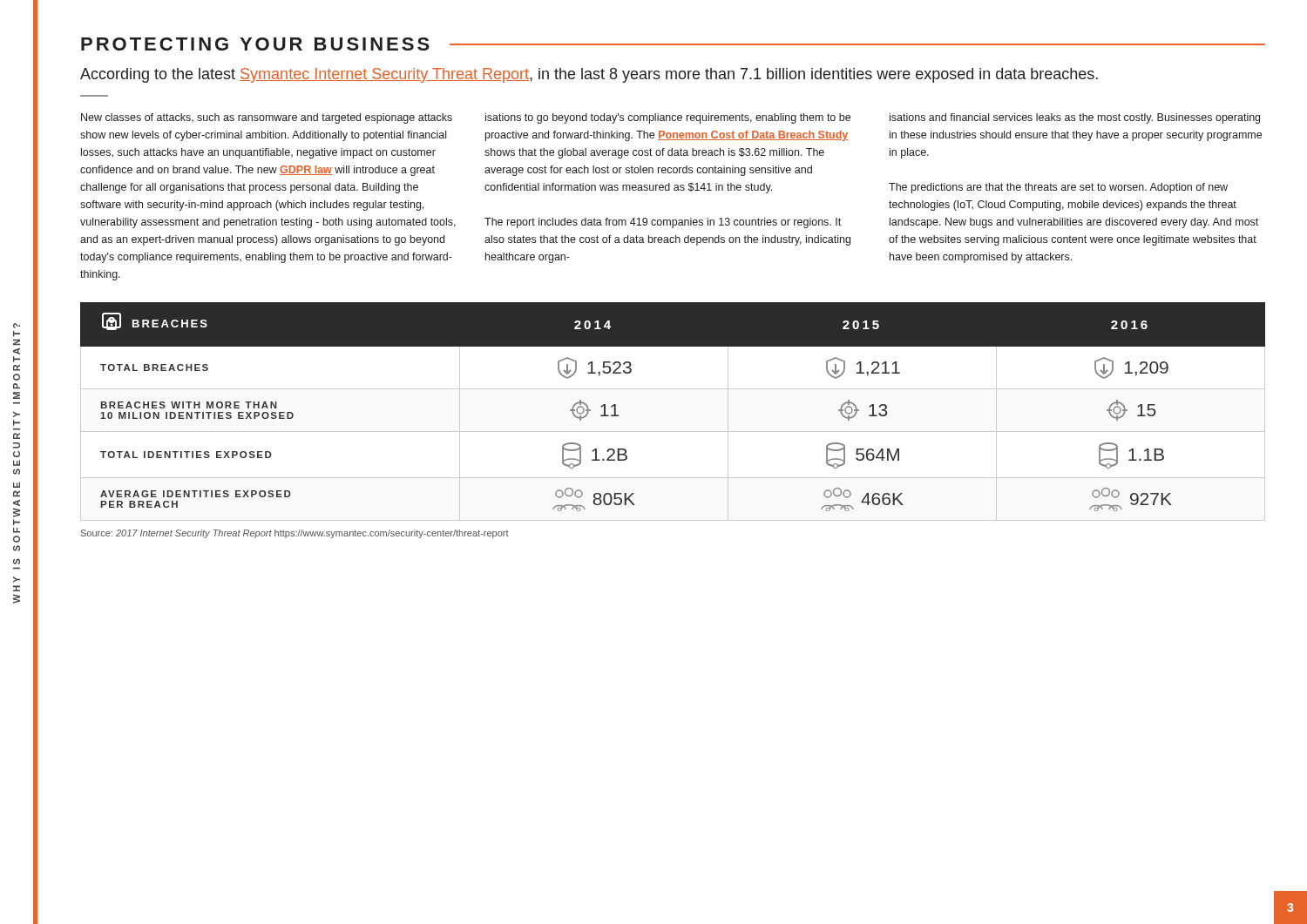Select the table that reads "TOTAL BREACHES"
Image resolution: width=1307 pixels, height=924 pixels.
pos(673,411)
